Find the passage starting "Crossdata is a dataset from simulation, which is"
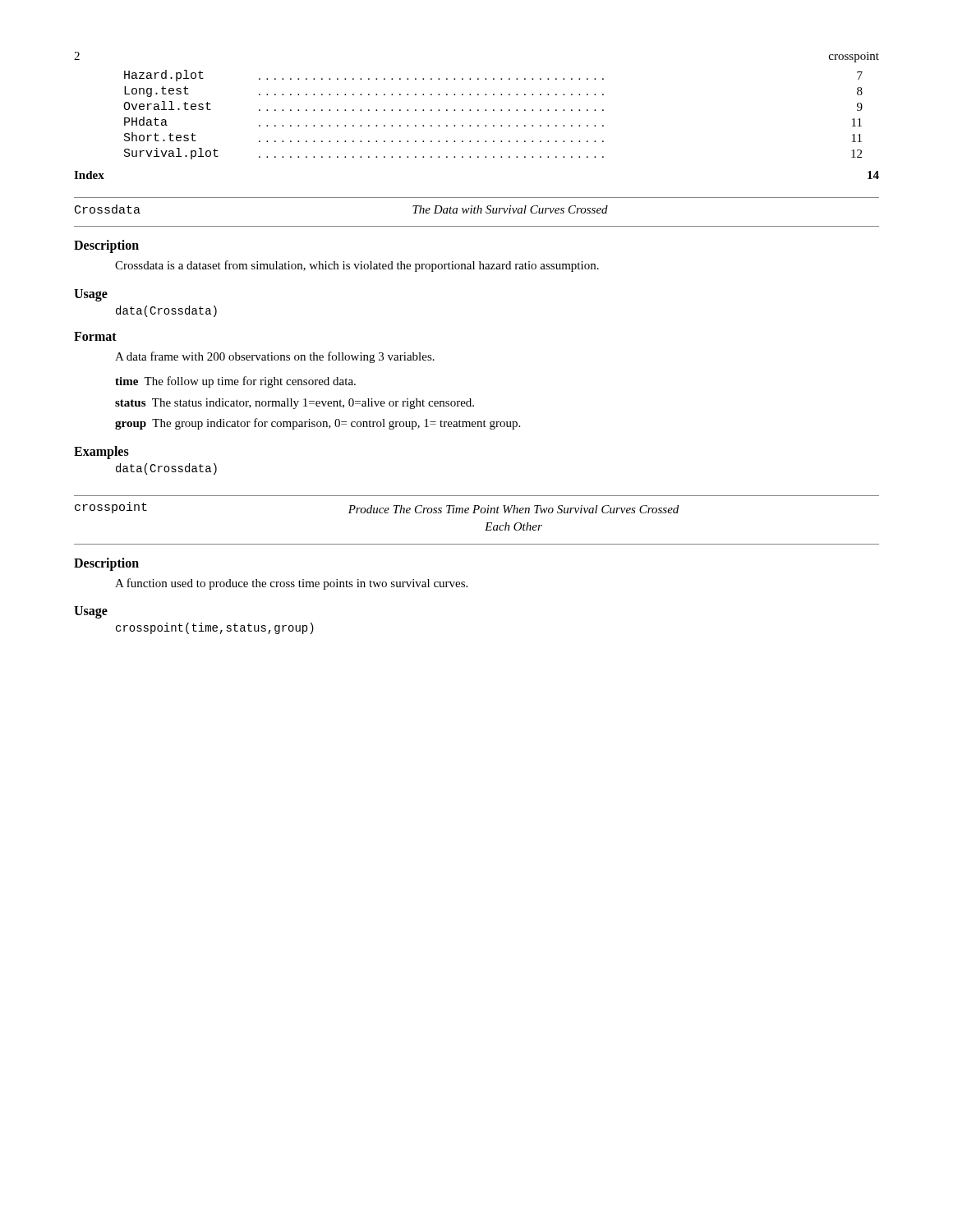Image resolution: width=953 pixels, height=1232 pixels. [x=357, y=265]
